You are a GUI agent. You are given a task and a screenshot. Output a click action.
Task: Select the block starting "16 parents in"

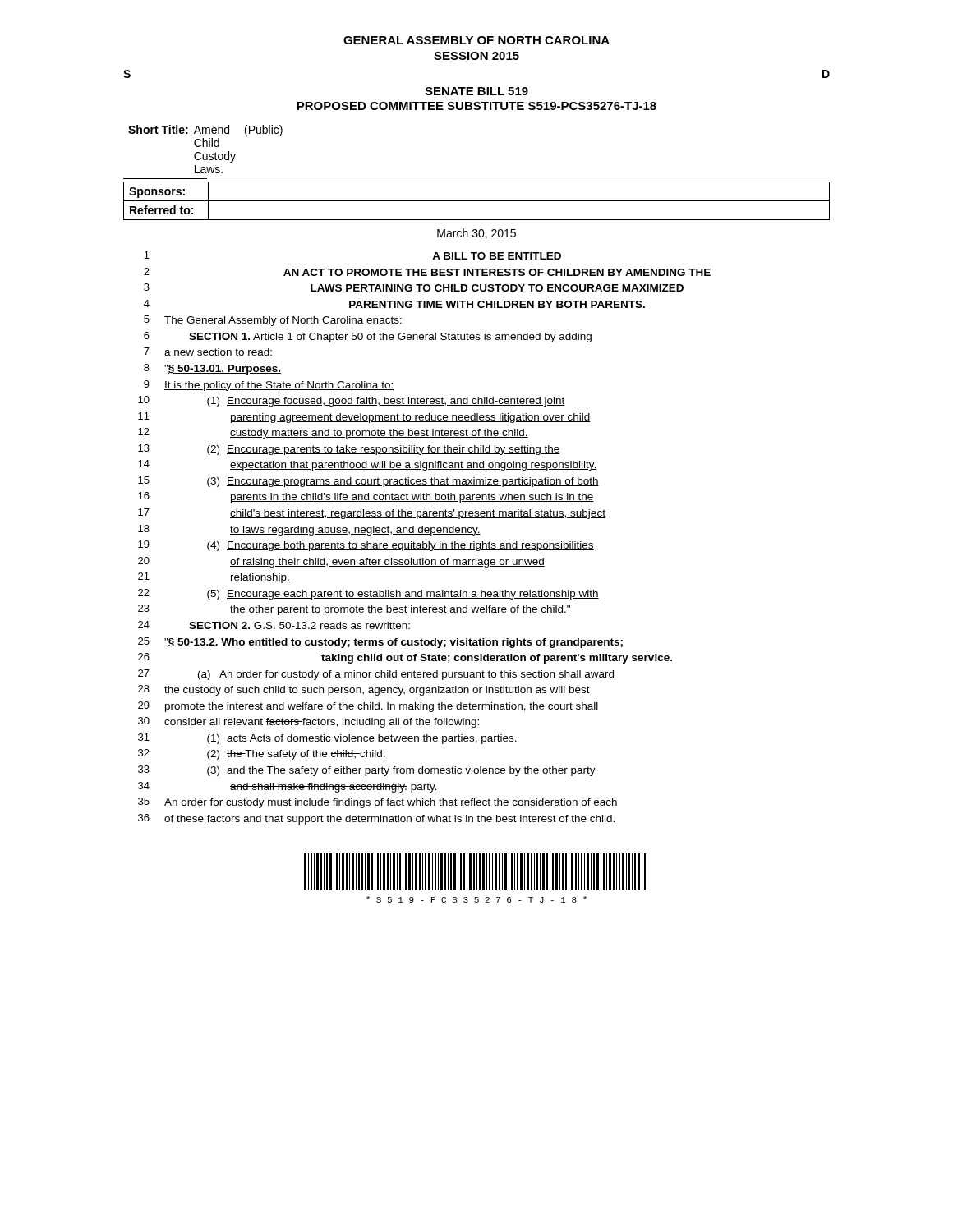click(x=476, y=497)
